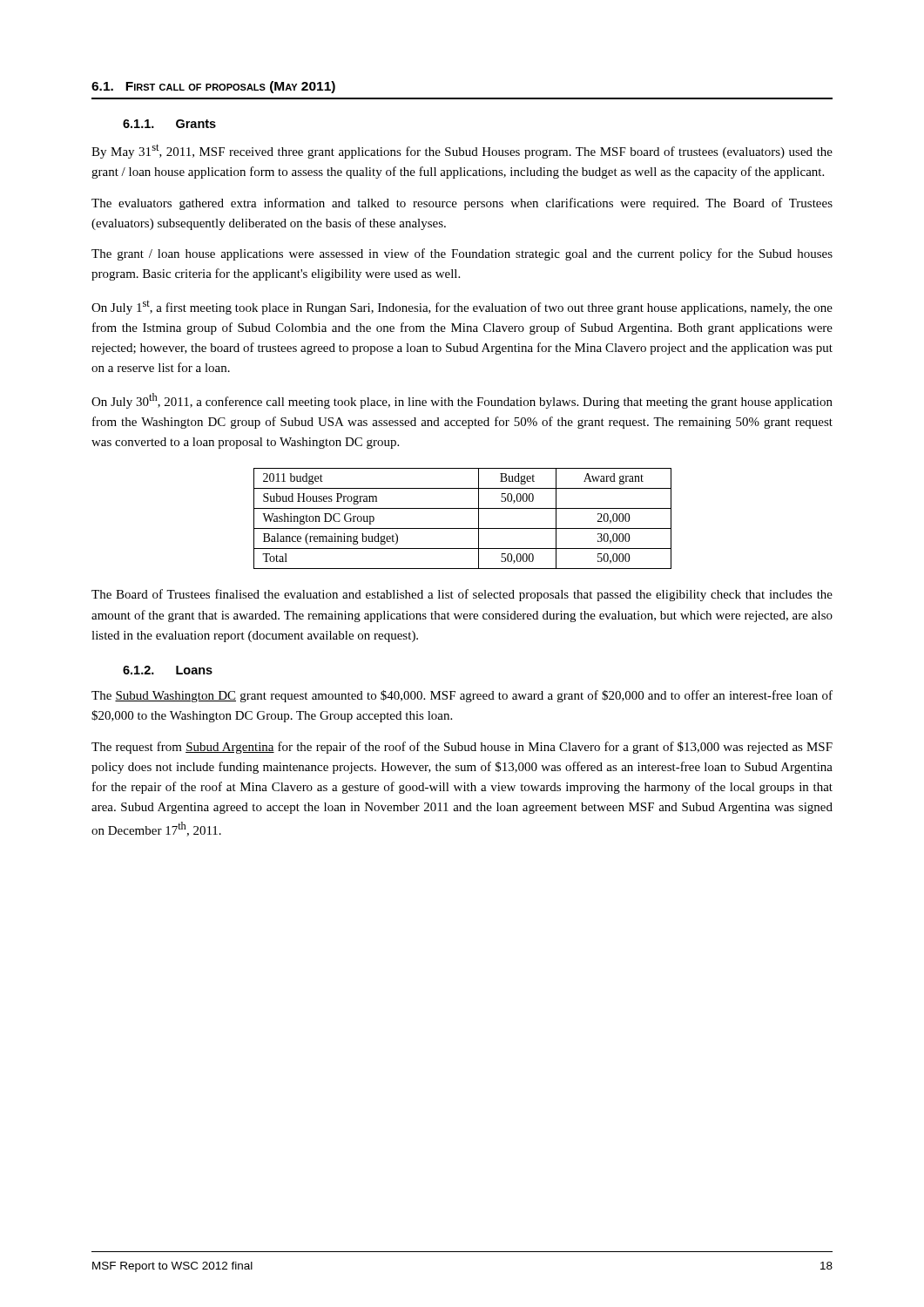Where is the passage that starts "On July 30th, 2011, a conference"?
Viewport: 924px width, 1307px height.
(x=462, y=420)
